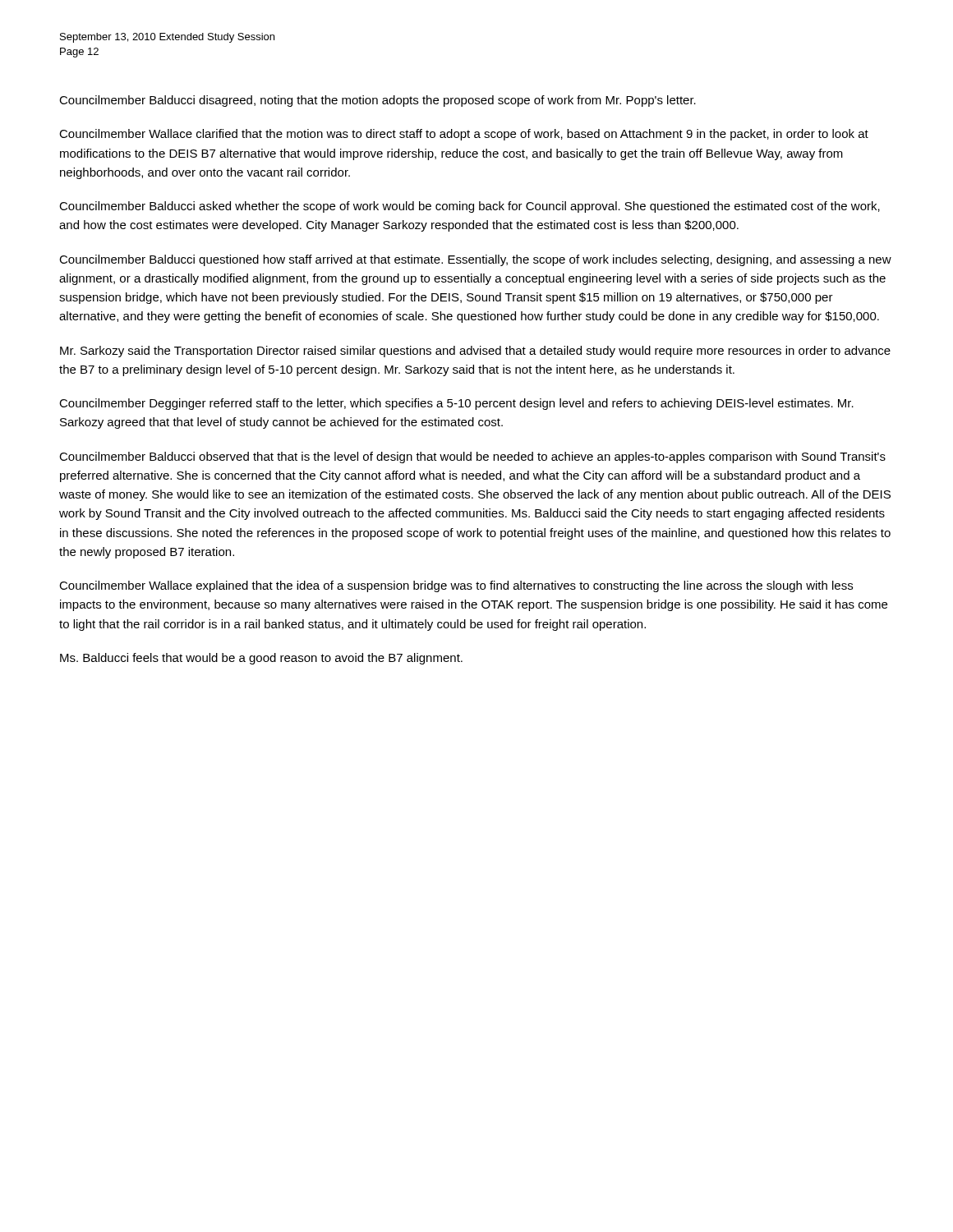Locate the text block containing "Mr. Sarkozy said the Transportation"
Screen dimensions: 1232x953
[475, 359]
